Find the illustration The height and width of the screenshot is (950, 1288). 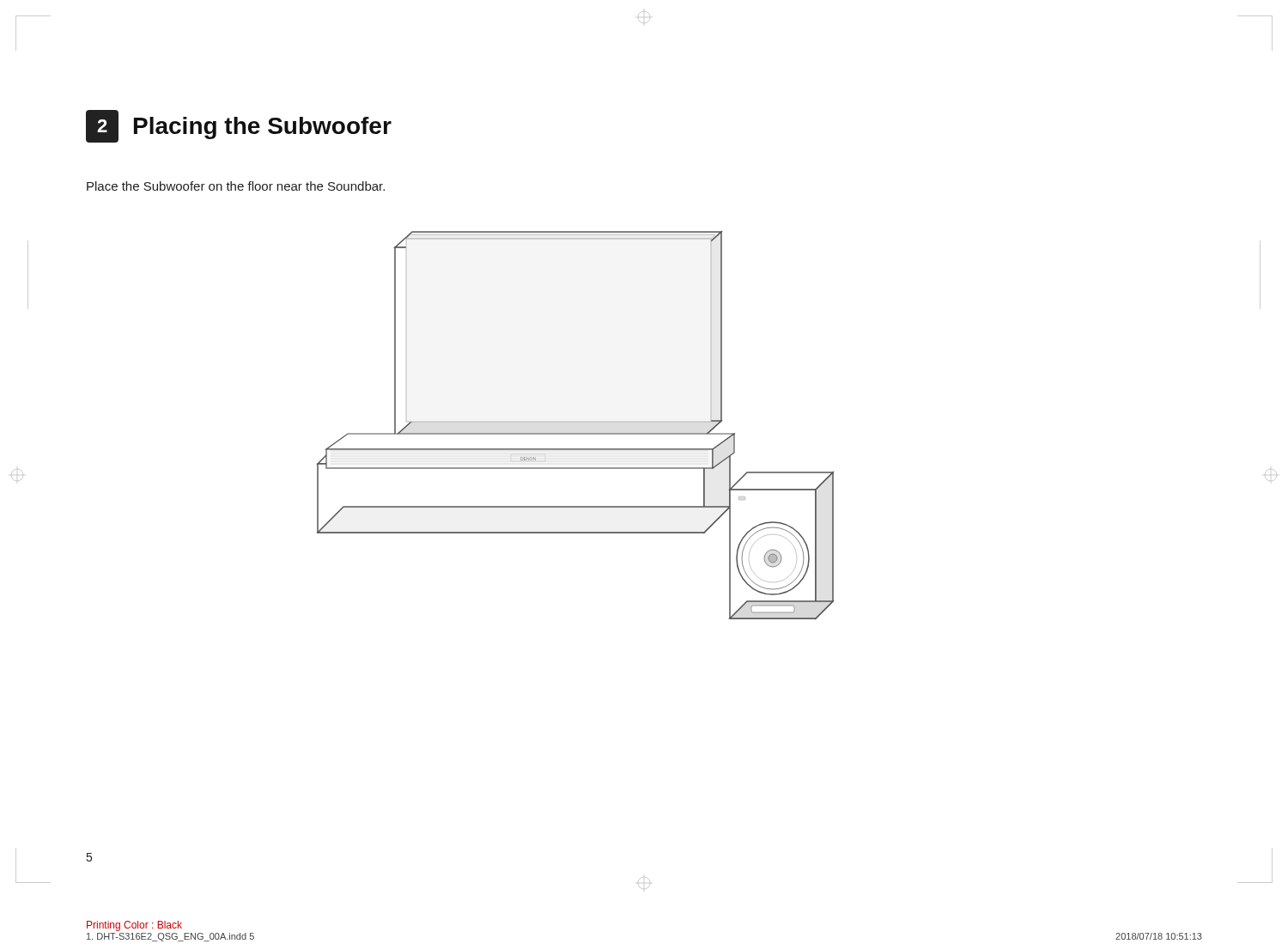pyautogui.click(x=584, y=447)
